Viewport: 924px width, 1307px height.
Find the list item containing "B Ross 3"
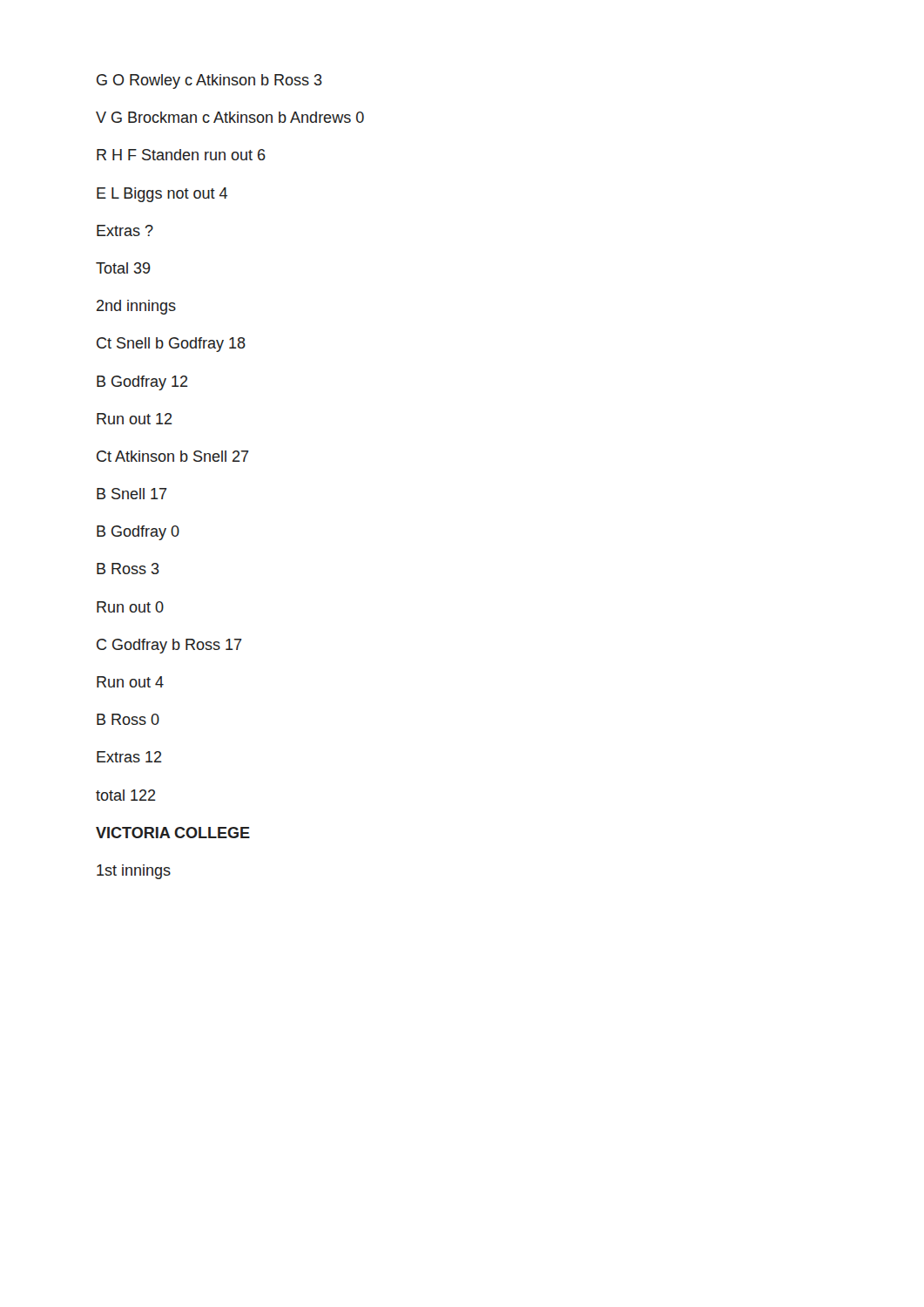(128, 569)
